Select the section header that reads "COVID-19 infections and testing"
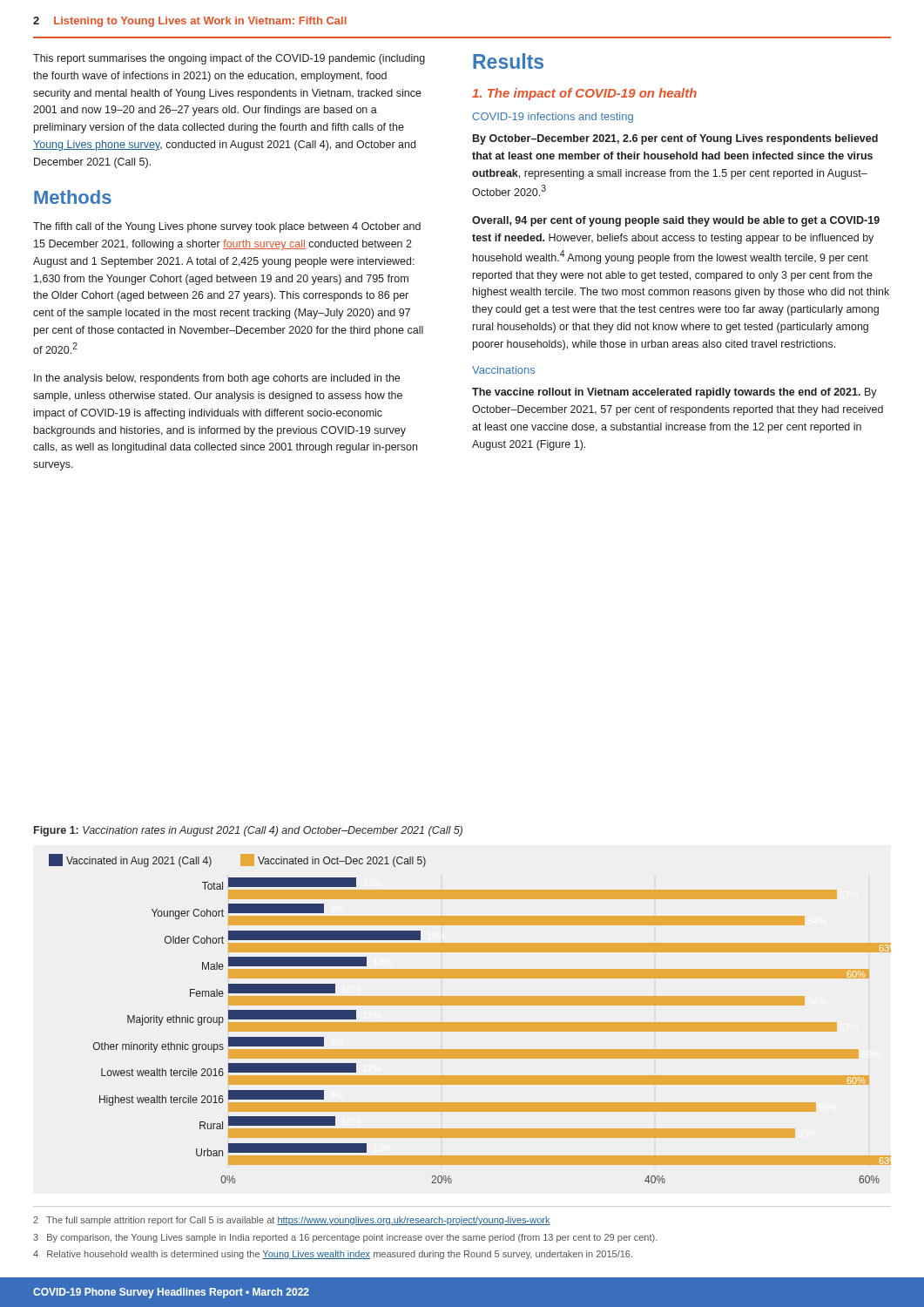Viewport: 924px width, 1307px height. (x=553, y=116)
